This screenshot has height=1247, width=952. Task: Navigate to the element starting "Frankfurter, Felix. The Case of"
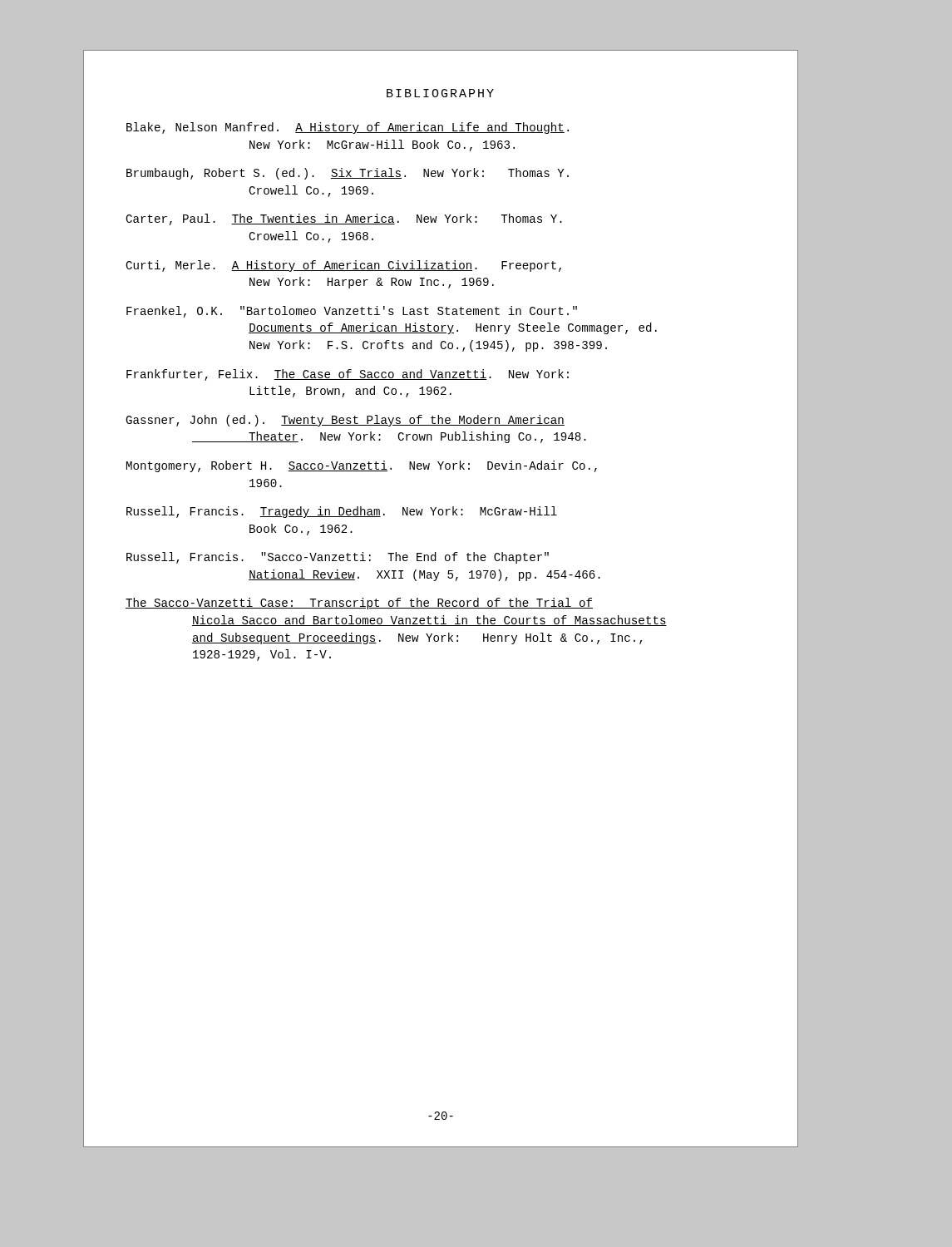[x=349, y=383]
